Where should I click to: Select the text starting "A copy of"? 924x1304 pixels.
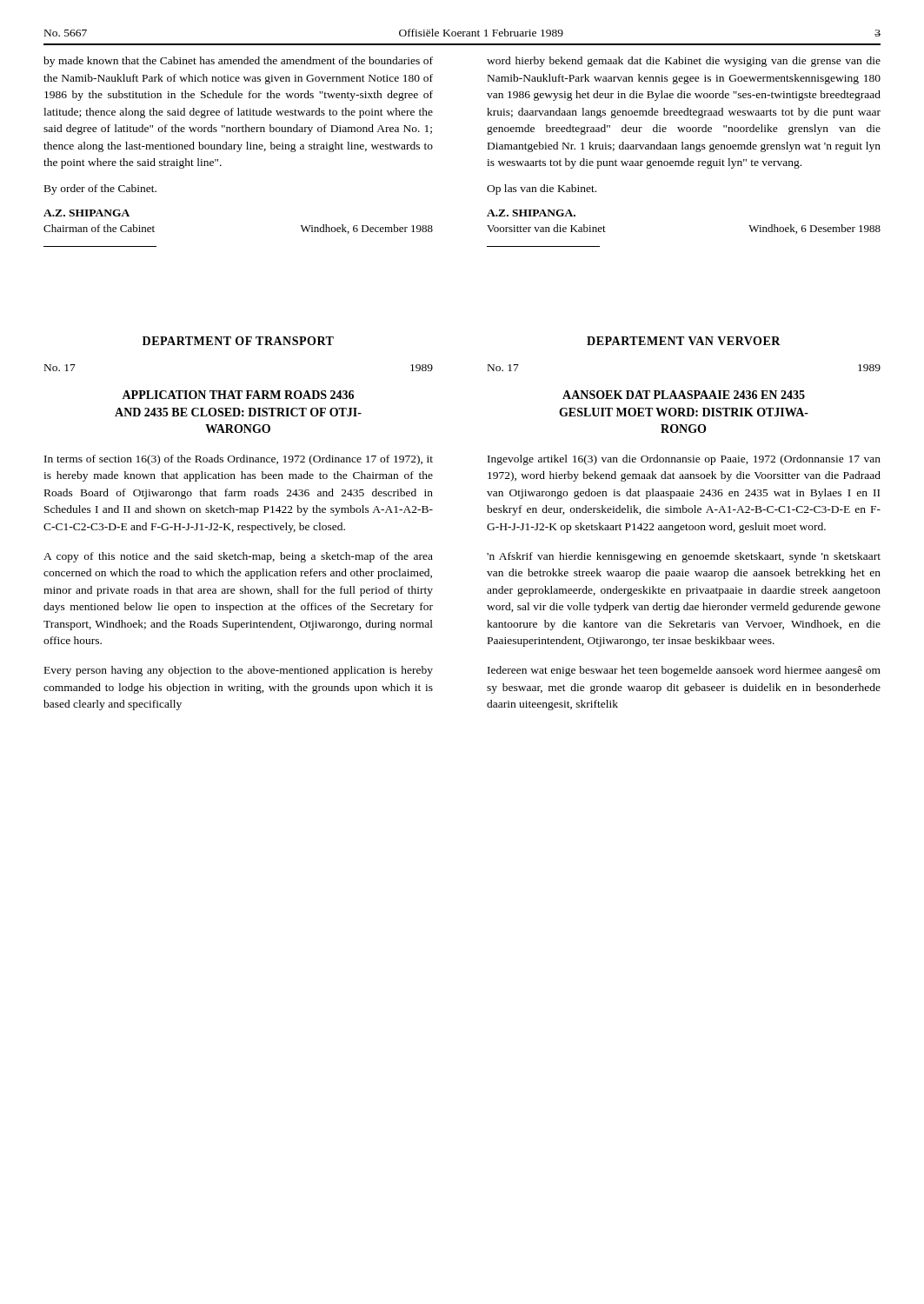(238, 598)
